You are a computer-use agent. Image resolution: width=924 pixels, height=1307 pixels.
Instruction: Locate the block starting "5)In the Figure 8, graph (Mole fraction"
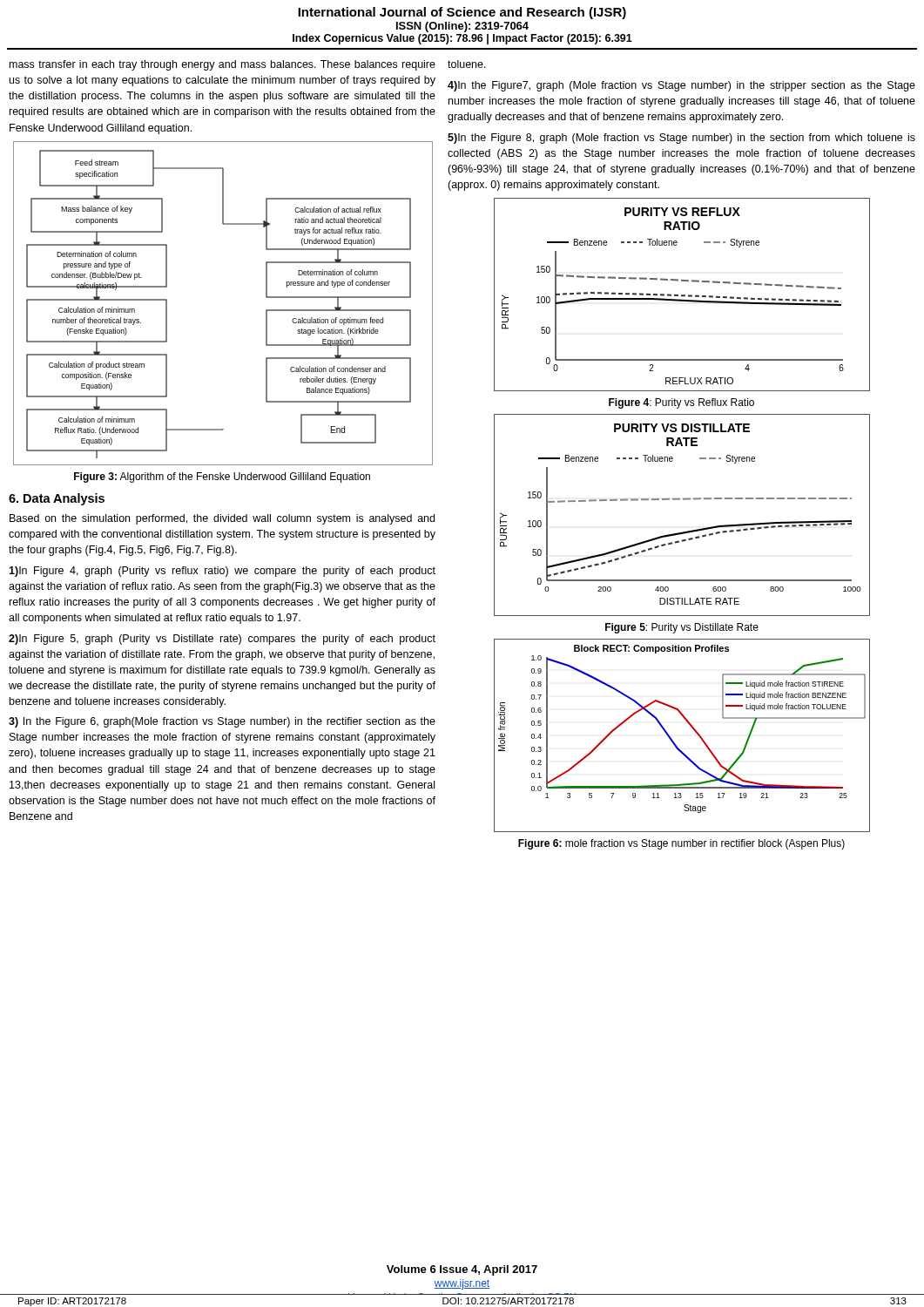click(x=681, y=161)
